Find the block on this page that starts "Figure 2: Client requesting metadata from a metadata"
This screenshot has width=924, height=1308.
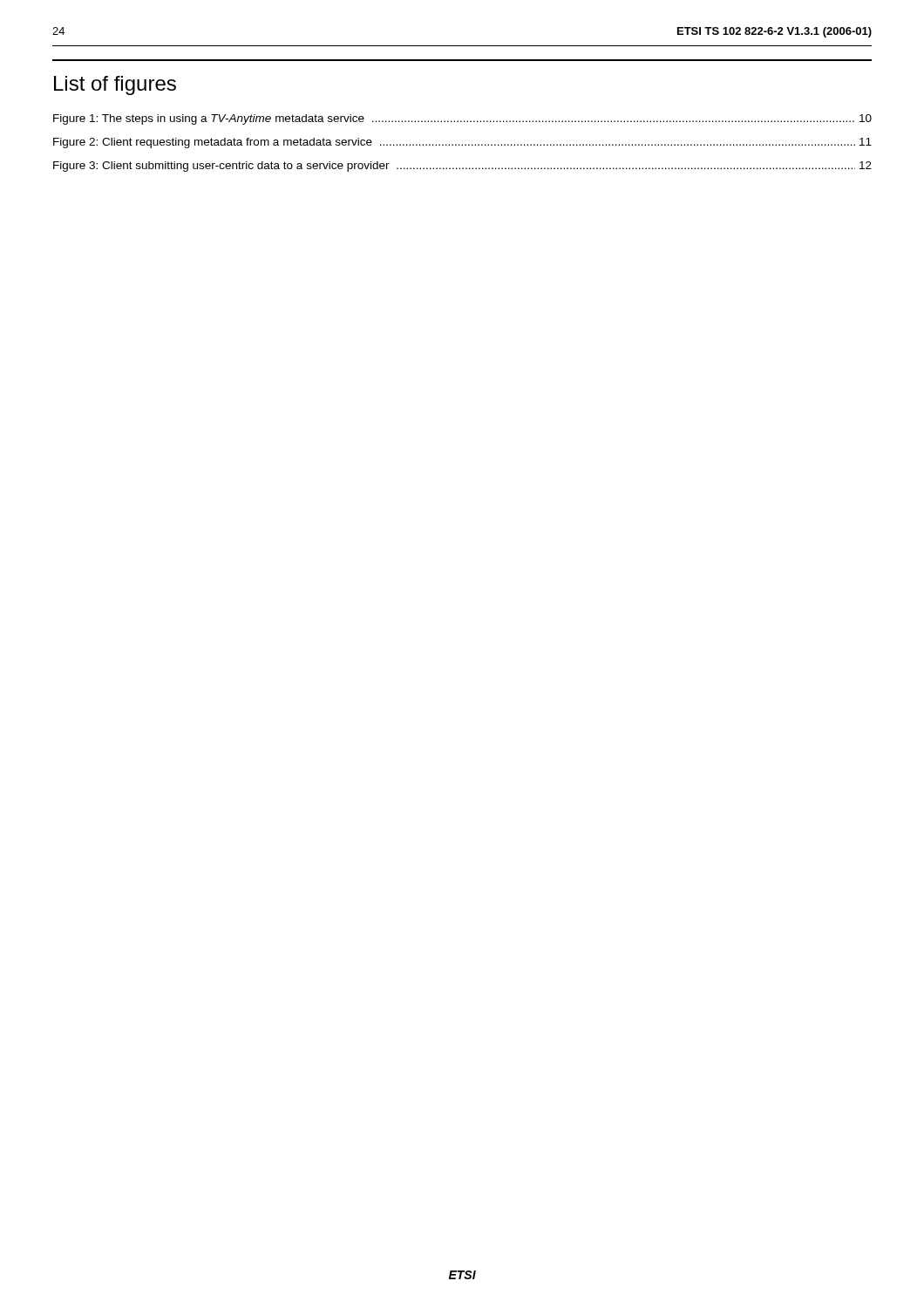pyautogui.click(x=462, y=142)
